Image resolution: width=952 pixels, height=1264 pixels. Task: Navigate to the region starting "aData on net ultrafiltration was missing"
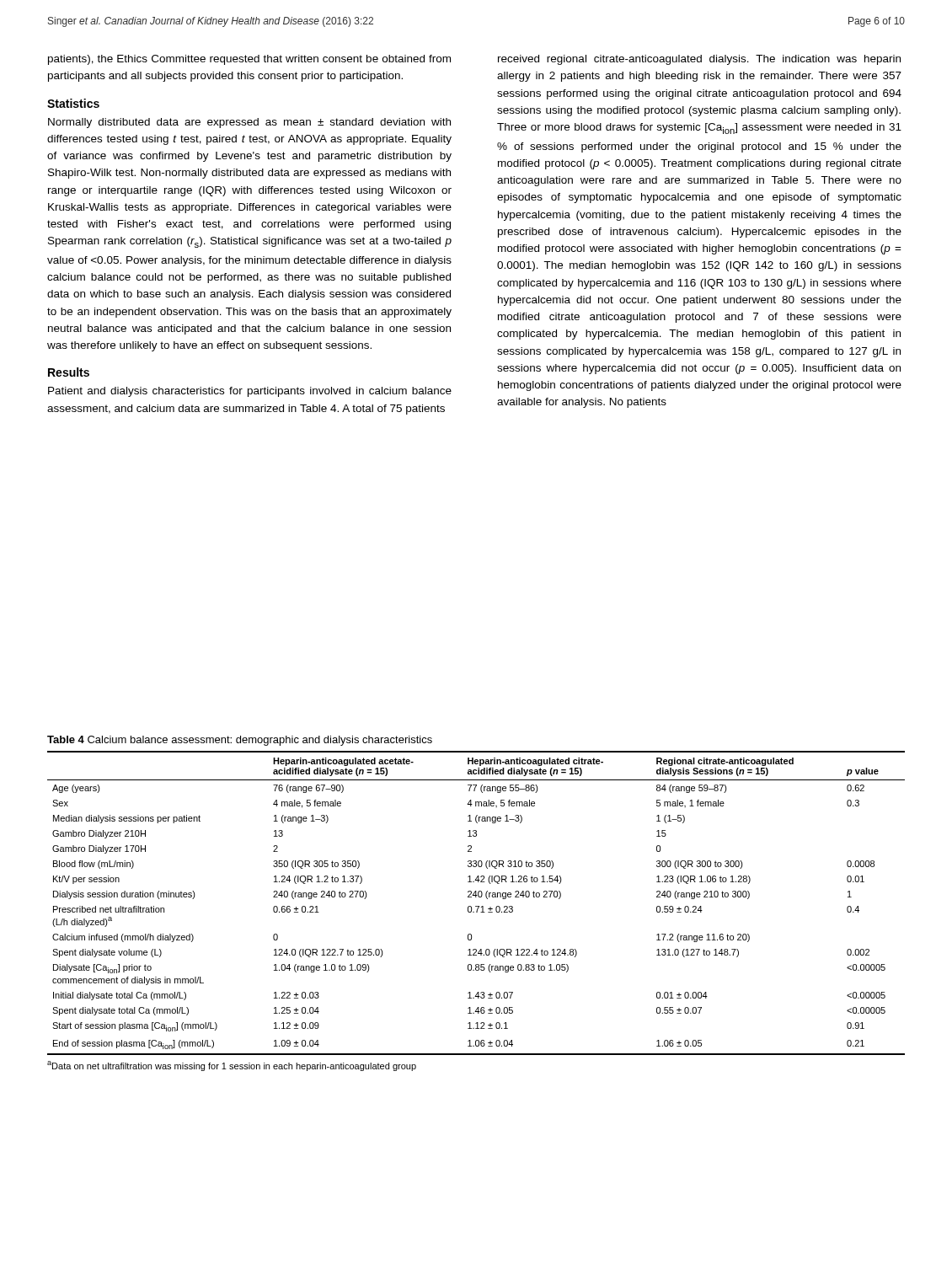coord(232,1065)
